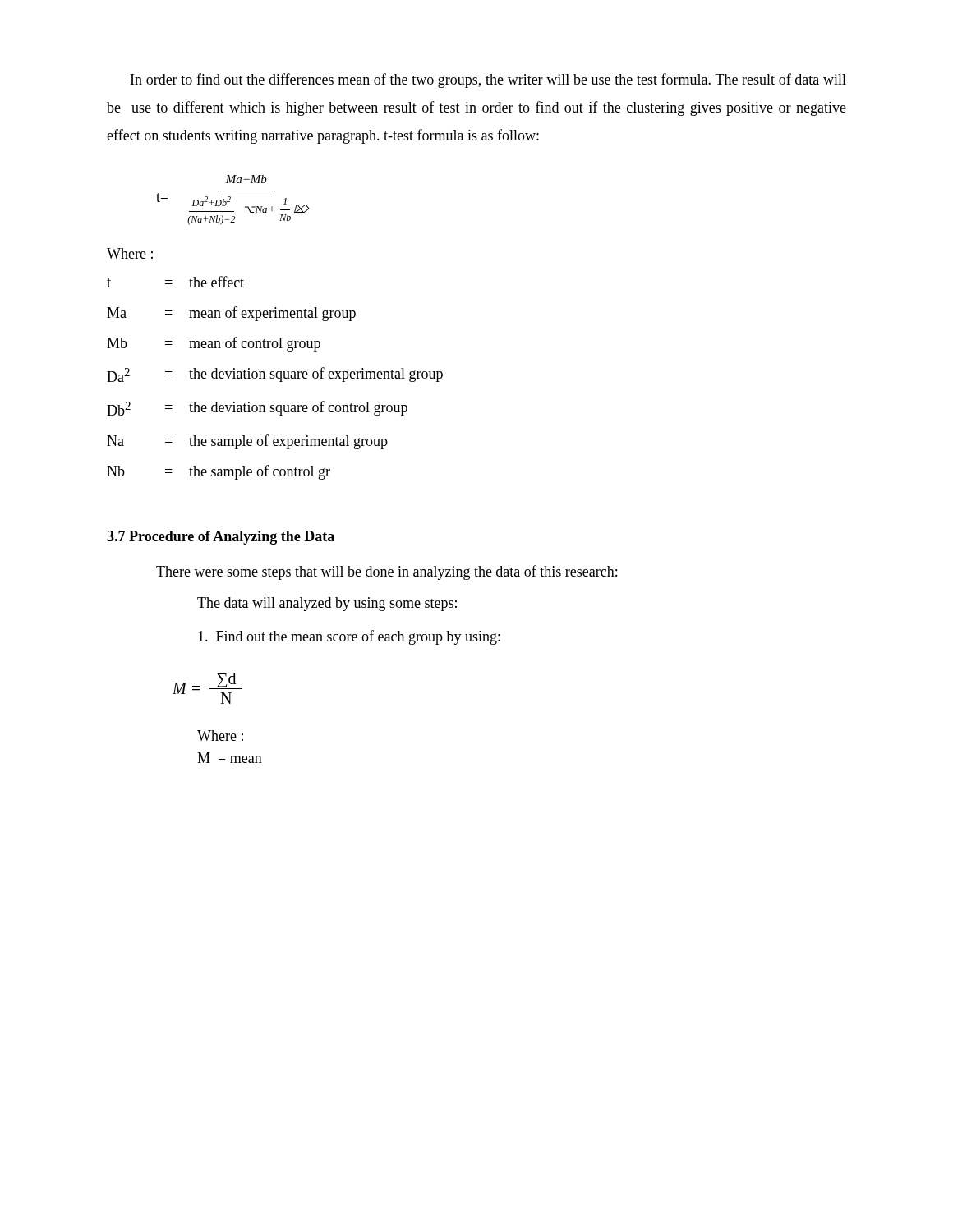Screen dimensions: 1232x953
Task: Click on the element starting "3.7 Procedure of"
Action: (x=221, y=536)
